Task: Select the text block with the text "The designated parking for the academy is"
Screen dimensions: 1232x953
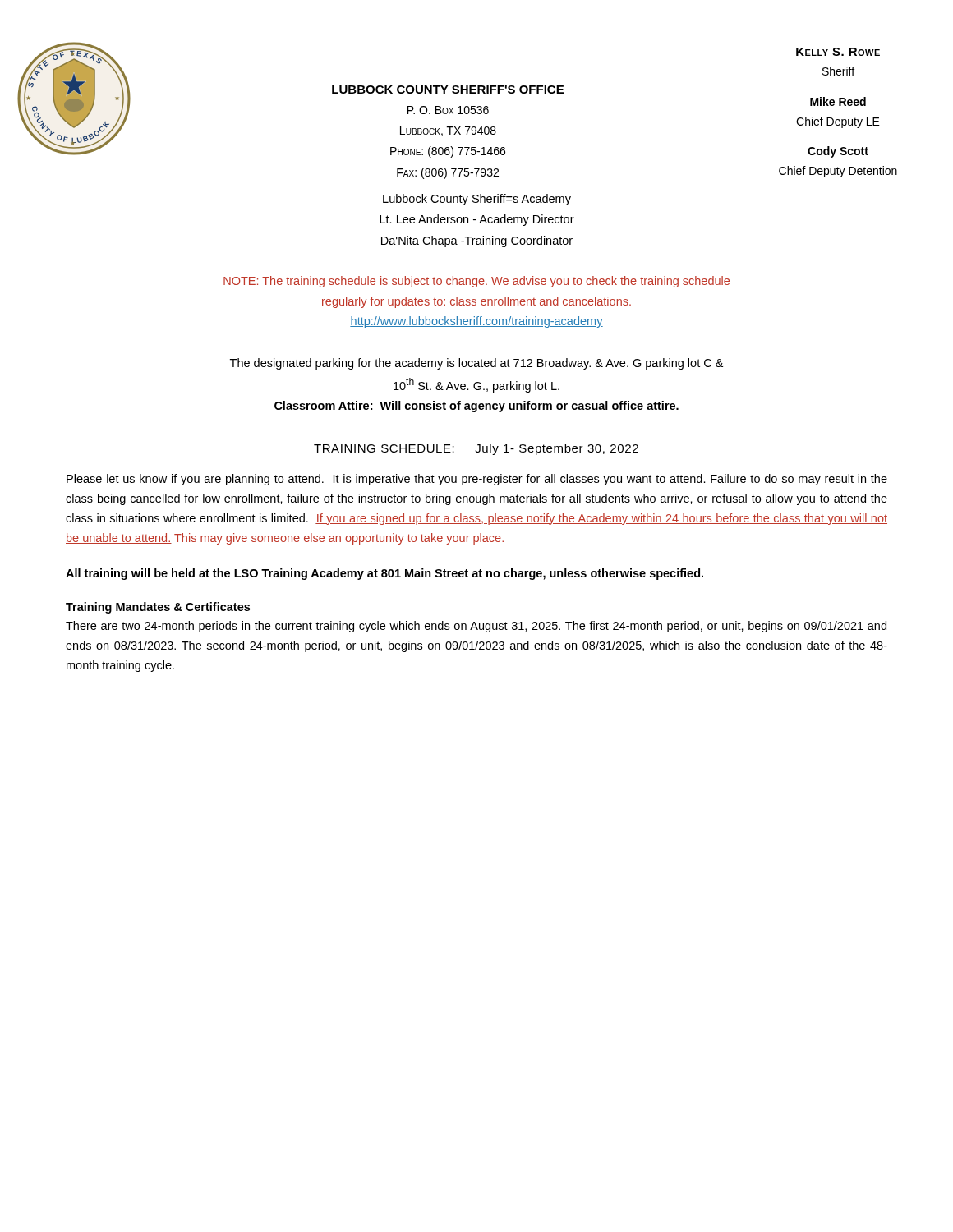Action: [476, 385]
